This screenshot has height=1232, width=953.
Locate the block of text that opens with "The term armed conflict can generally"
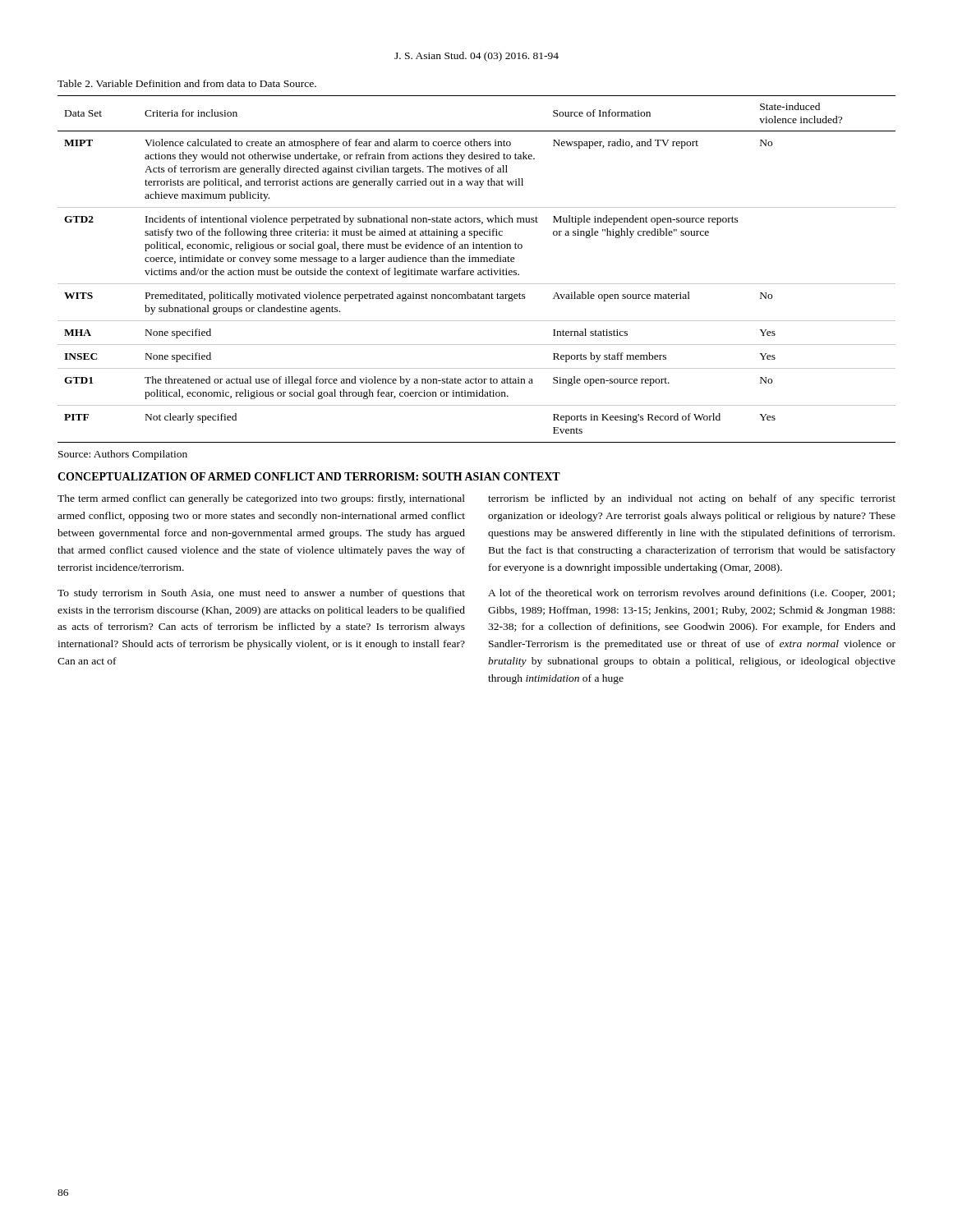(x=261, y=580)
